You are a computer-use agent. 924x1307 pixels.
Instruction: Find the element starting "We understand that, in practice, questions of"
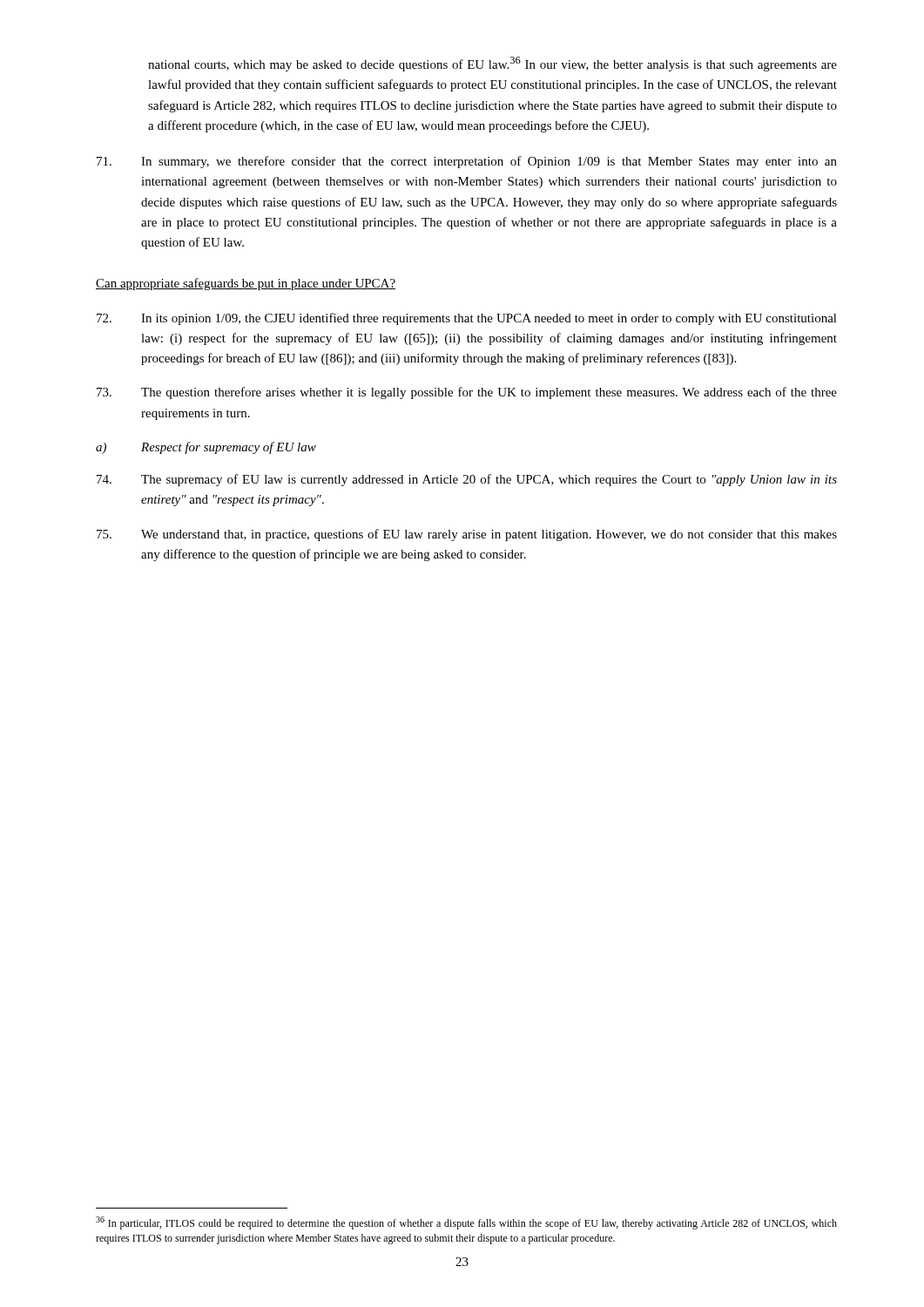click(466, 544)
